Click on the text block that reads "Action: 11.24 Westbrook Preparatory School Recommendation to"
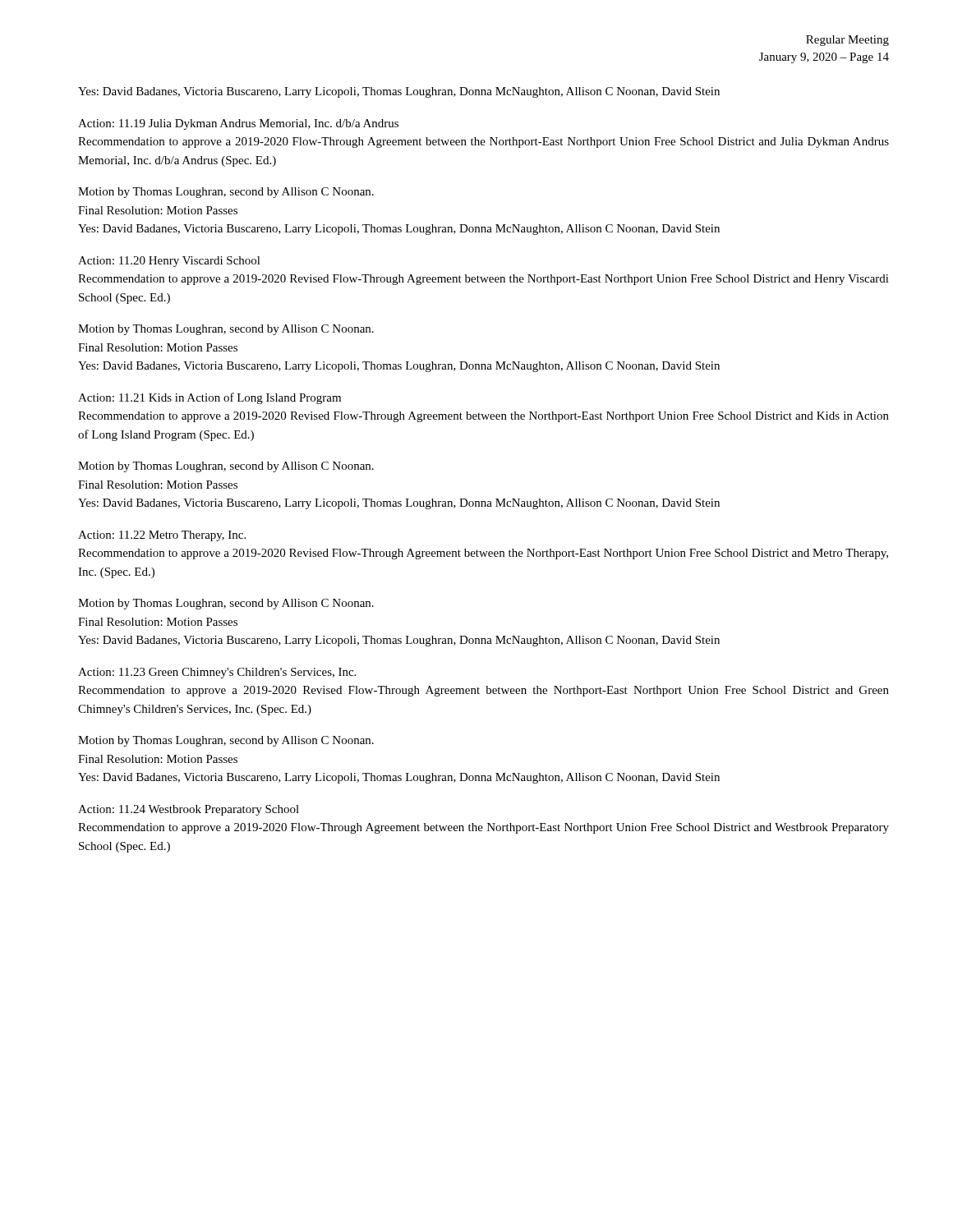The image size is (953, 1232). click(484, 827)
